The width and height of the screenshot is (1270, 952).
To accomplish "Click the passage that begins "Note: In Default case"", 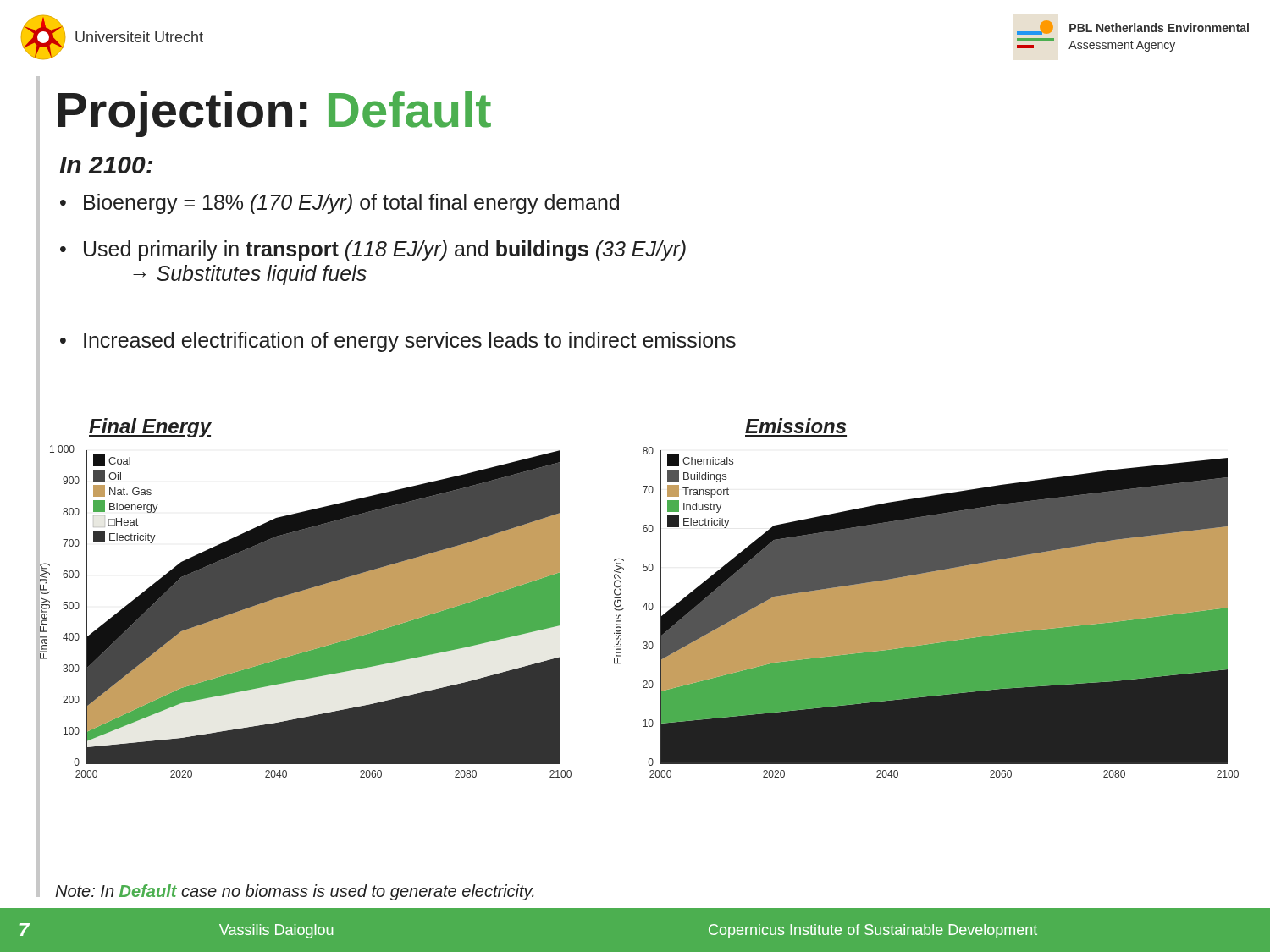I will (x=295, y=891).
